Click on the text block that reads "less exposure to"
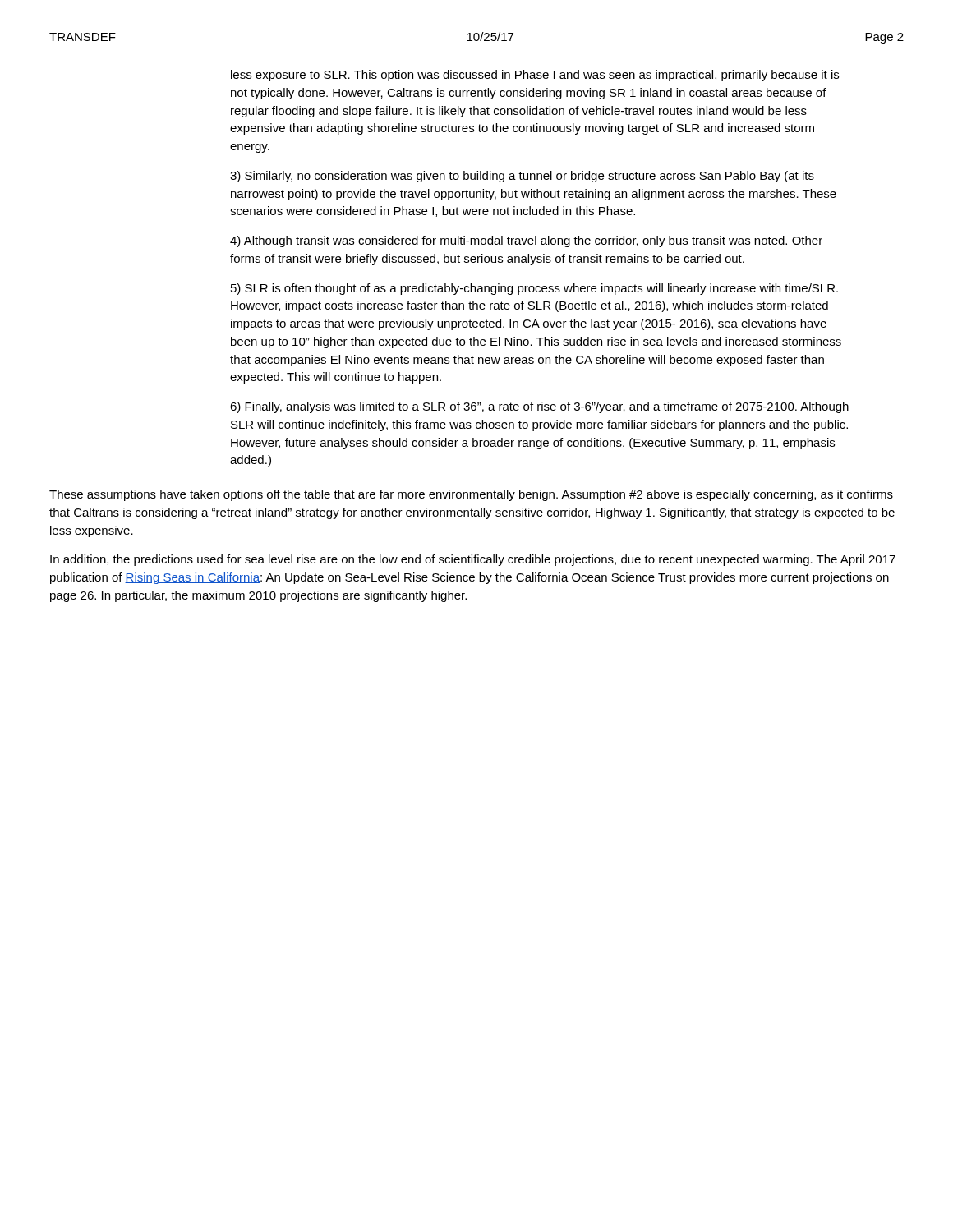Image resolution: width=953 pixels, height=1232 pixels. pyautogui.click(x=535, y=110)
